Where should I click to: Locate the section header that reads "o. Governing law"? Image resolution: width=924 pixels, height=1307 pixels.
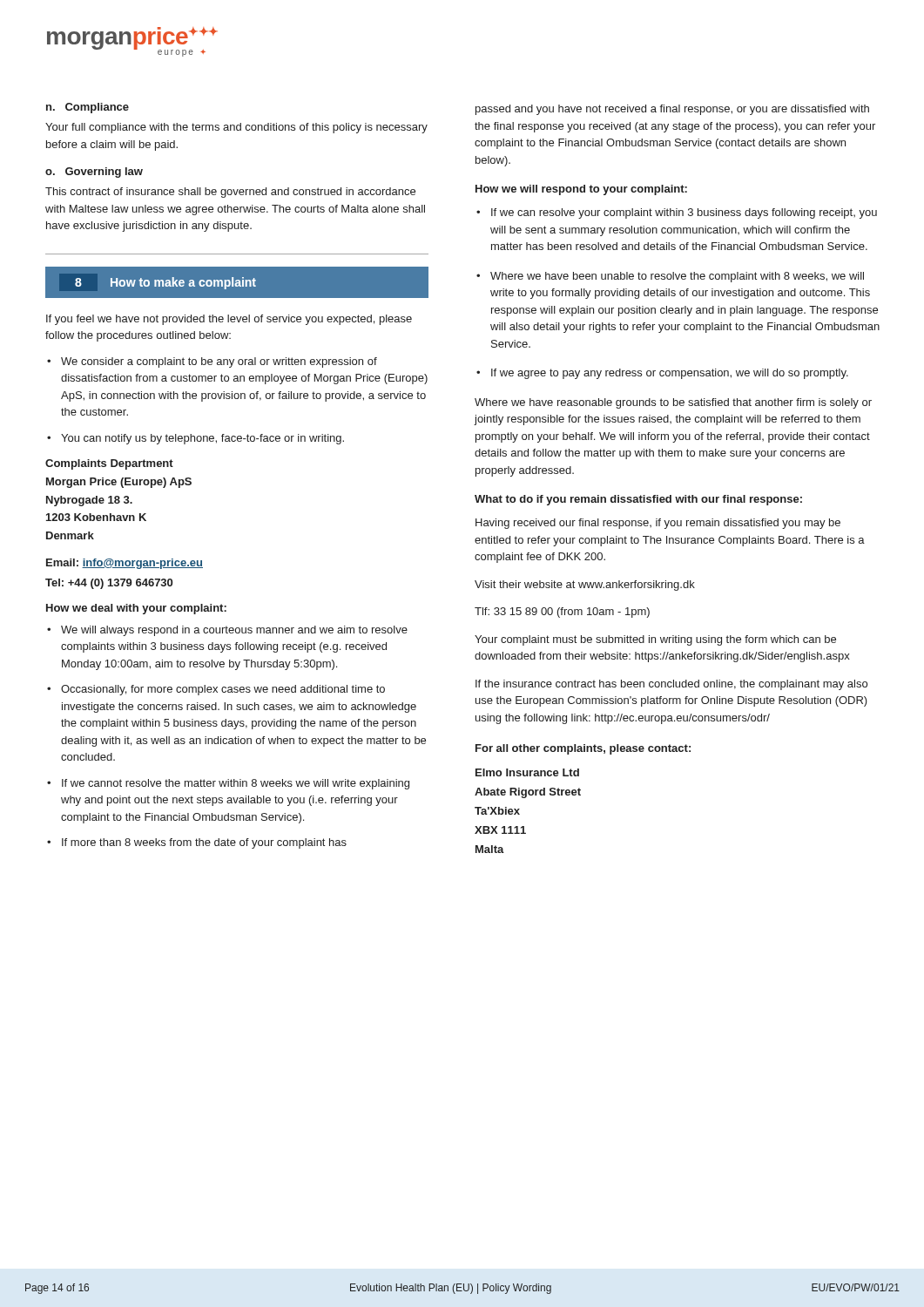[x=94, y=171]
